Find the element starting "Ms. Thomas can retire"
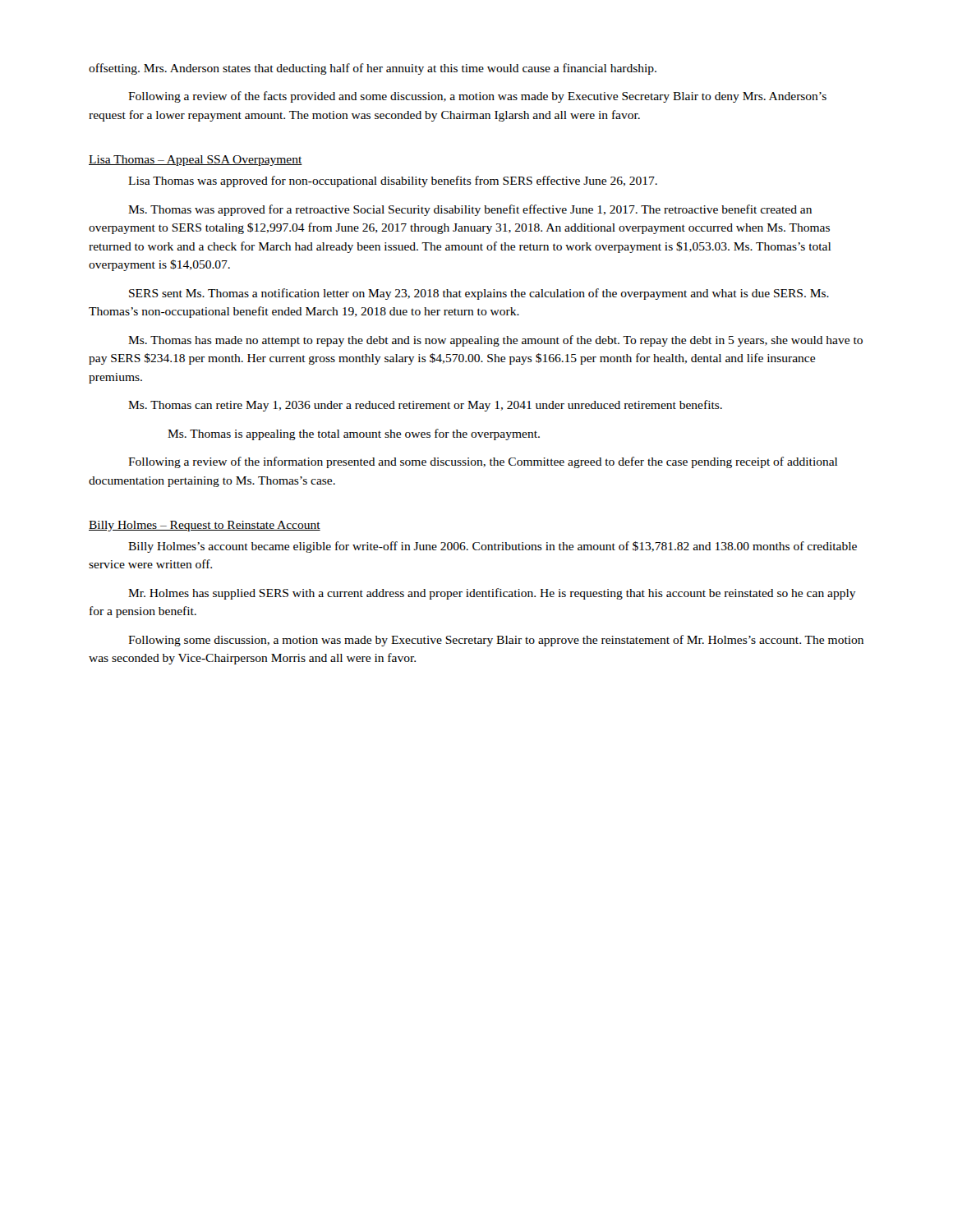The width and height of the screenshot is (953, 1232). pos(476,405)
